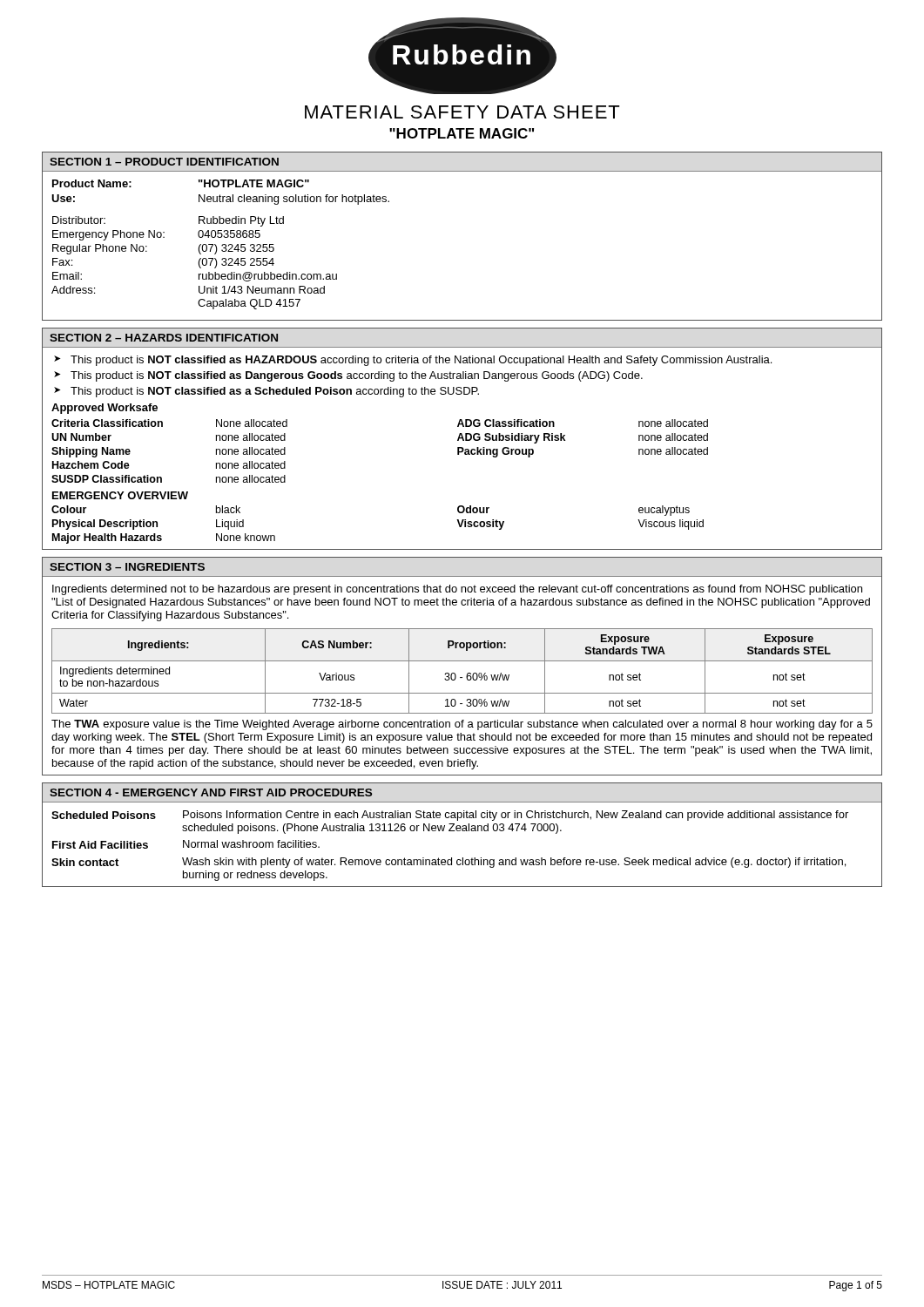Find "SECTION 1 – PRODUCT IDENTIFICATION" on this page
Image resolution: width=924 pixels, height=1307 pixels.
click(x=164, y=162)
